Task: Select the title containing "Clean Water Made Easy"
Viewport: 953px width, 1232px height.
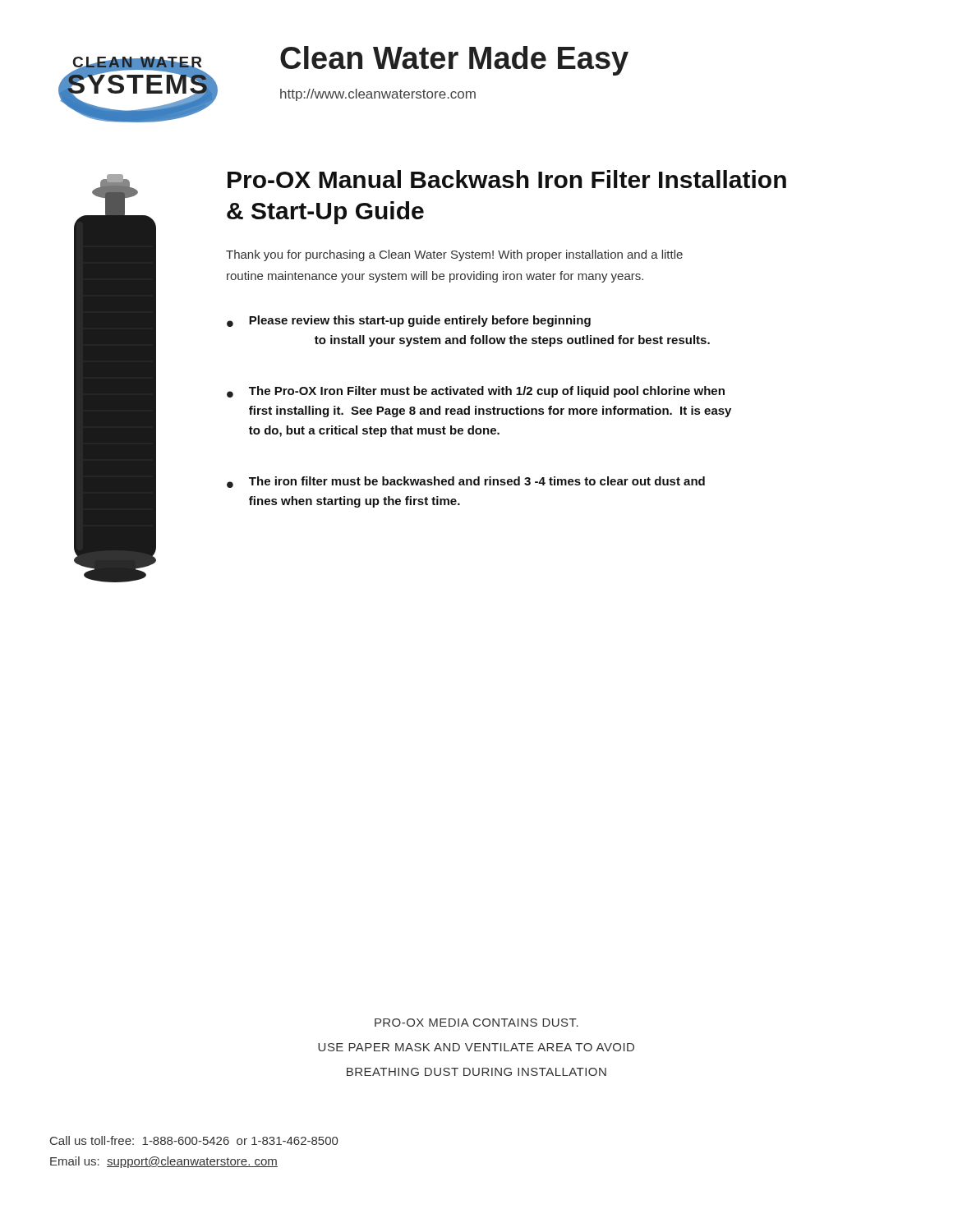Action: (454, 58)
